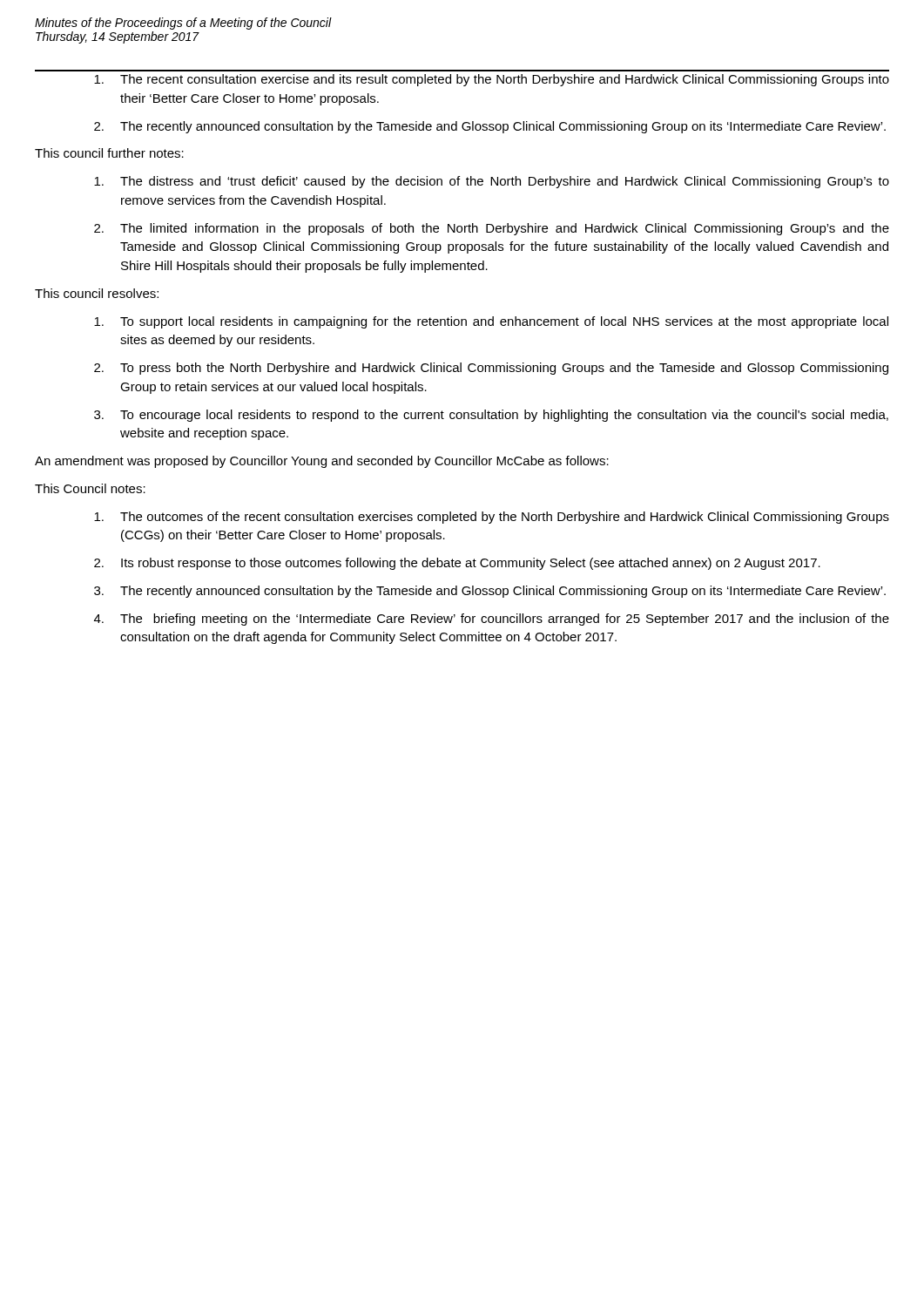Where does it say "This Council notes:"?
The image size is (924, 1307).
pos(90,488)
